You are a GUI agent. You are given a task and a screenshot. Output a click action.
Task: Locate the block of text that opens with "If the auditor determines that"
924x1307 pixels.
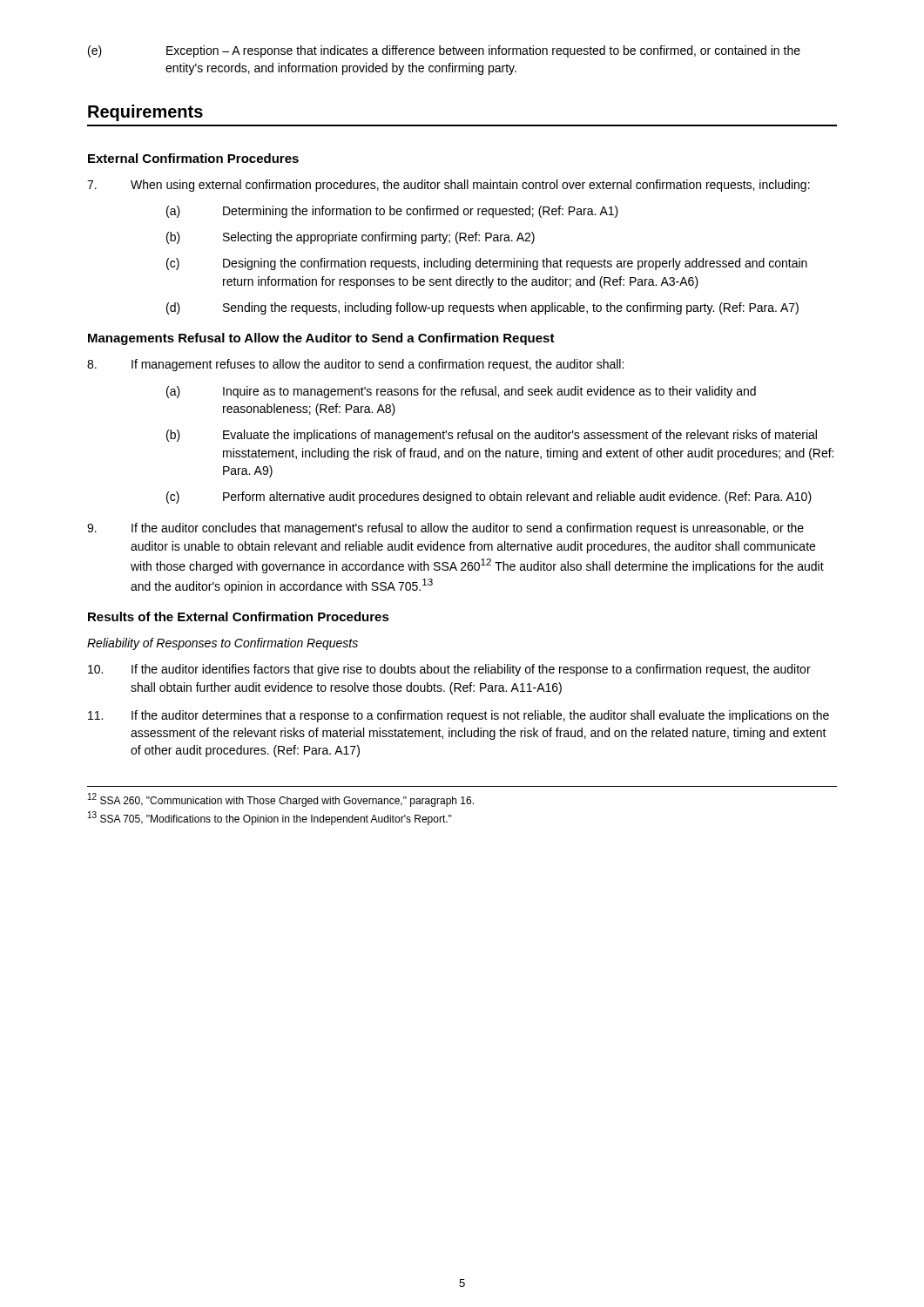click(x=462, y=733)
